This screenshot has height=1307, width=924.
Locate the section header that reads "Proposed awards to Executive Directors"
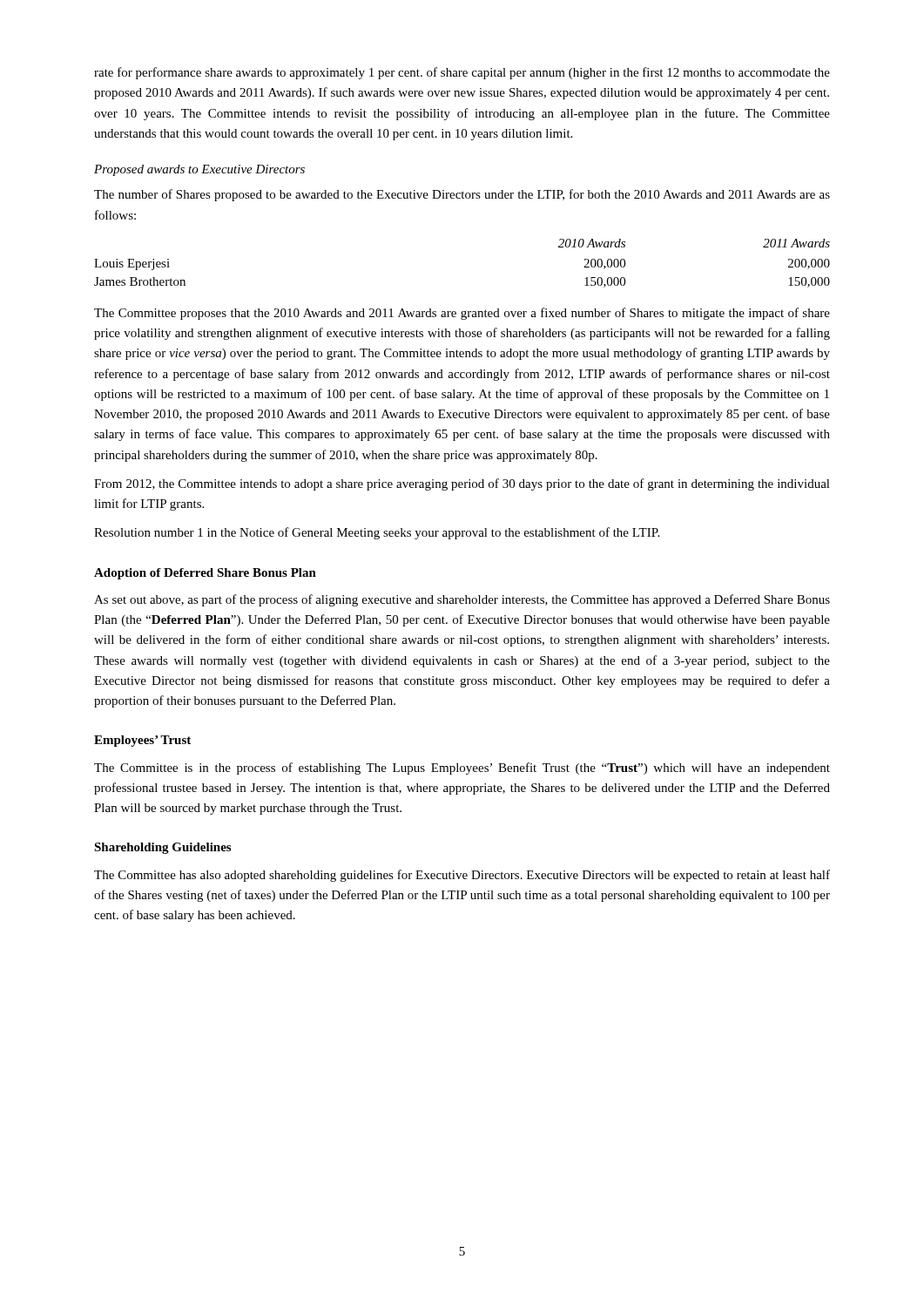(199, 170)
